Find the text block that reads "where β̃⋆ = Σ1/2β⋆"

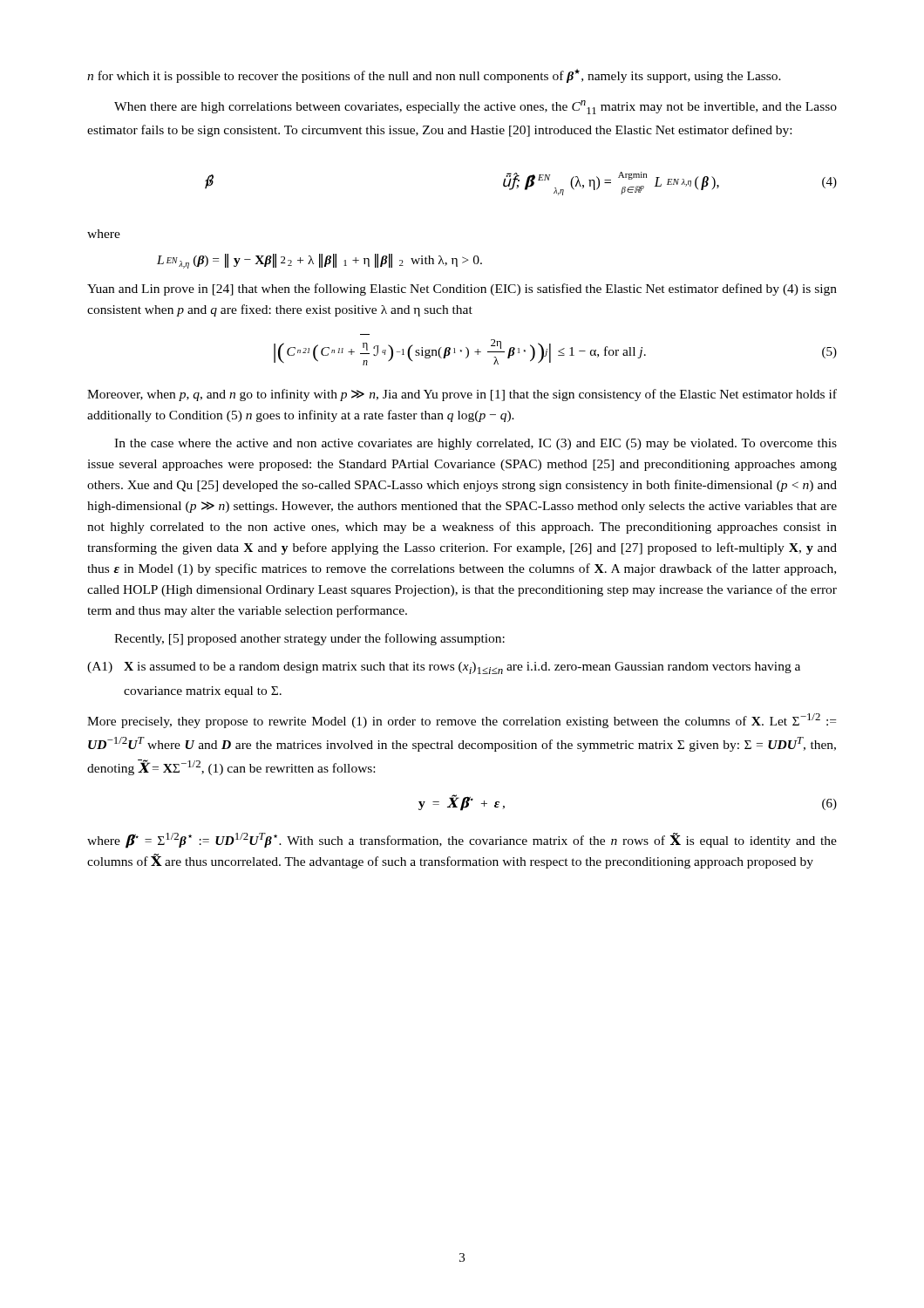(x=462, y=849)
